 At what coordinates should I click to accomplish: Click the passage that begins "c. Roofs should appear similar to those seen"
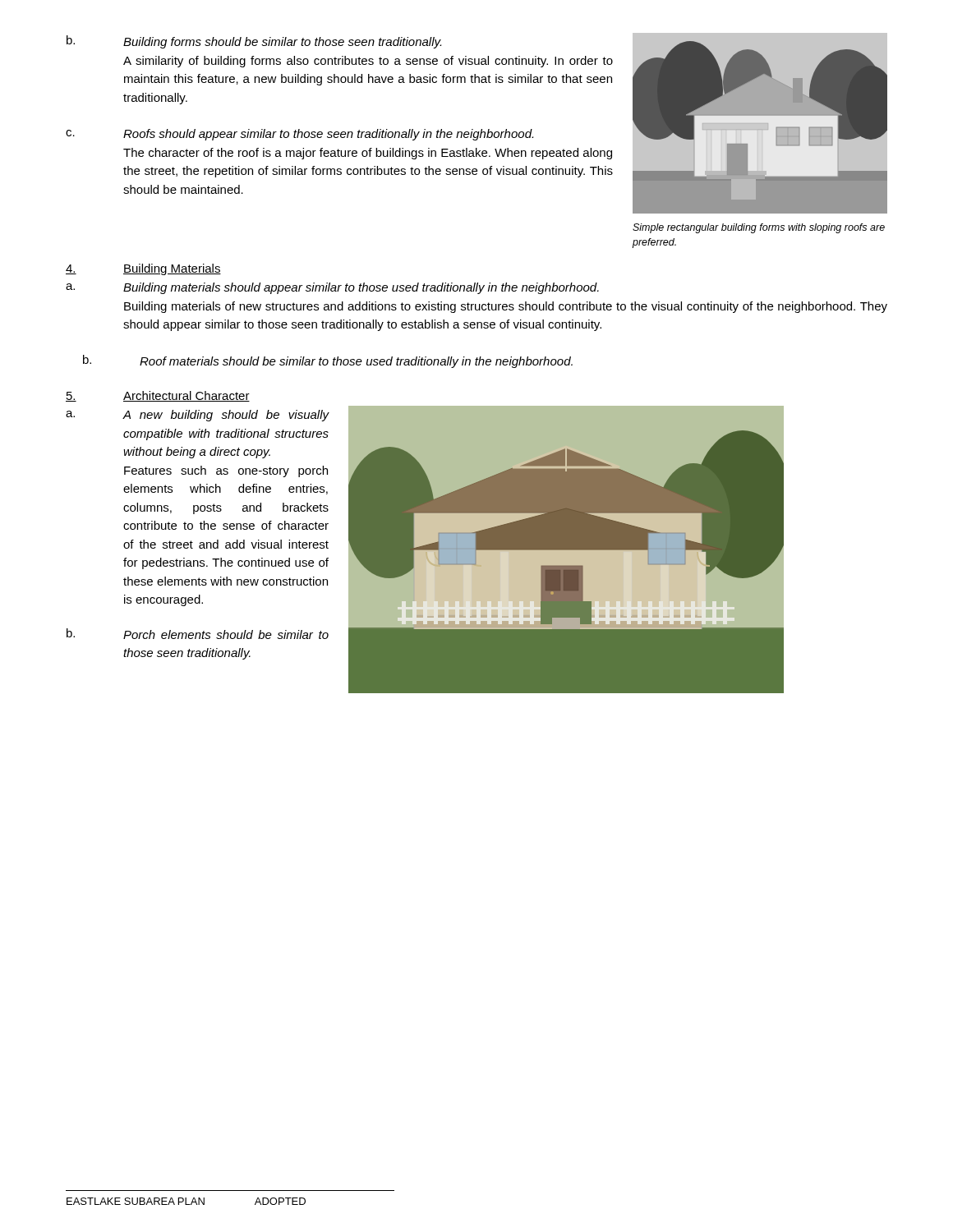339,163
